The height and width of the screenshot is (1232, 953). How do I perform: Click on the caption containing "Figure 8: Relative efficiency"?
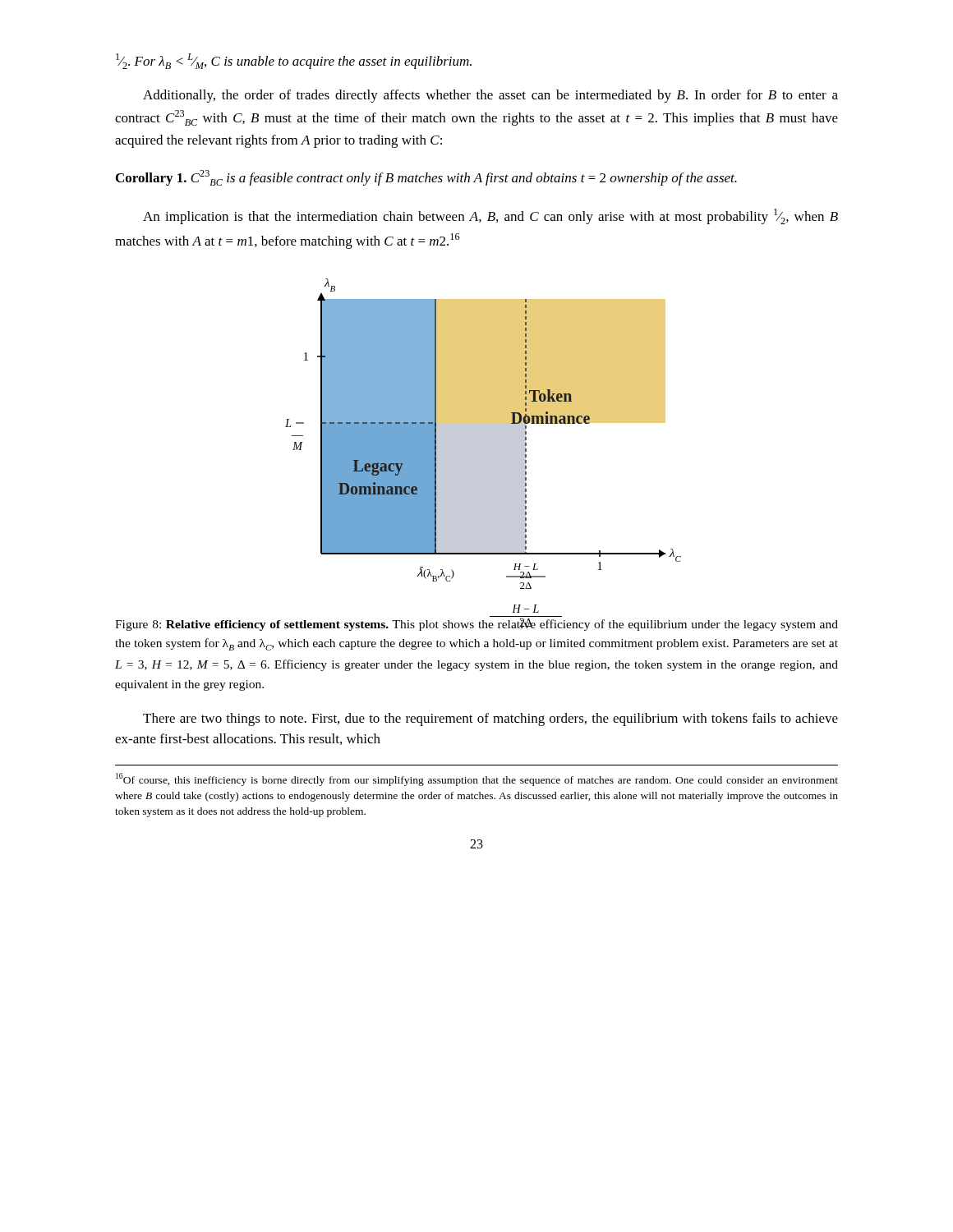(476, 654)
